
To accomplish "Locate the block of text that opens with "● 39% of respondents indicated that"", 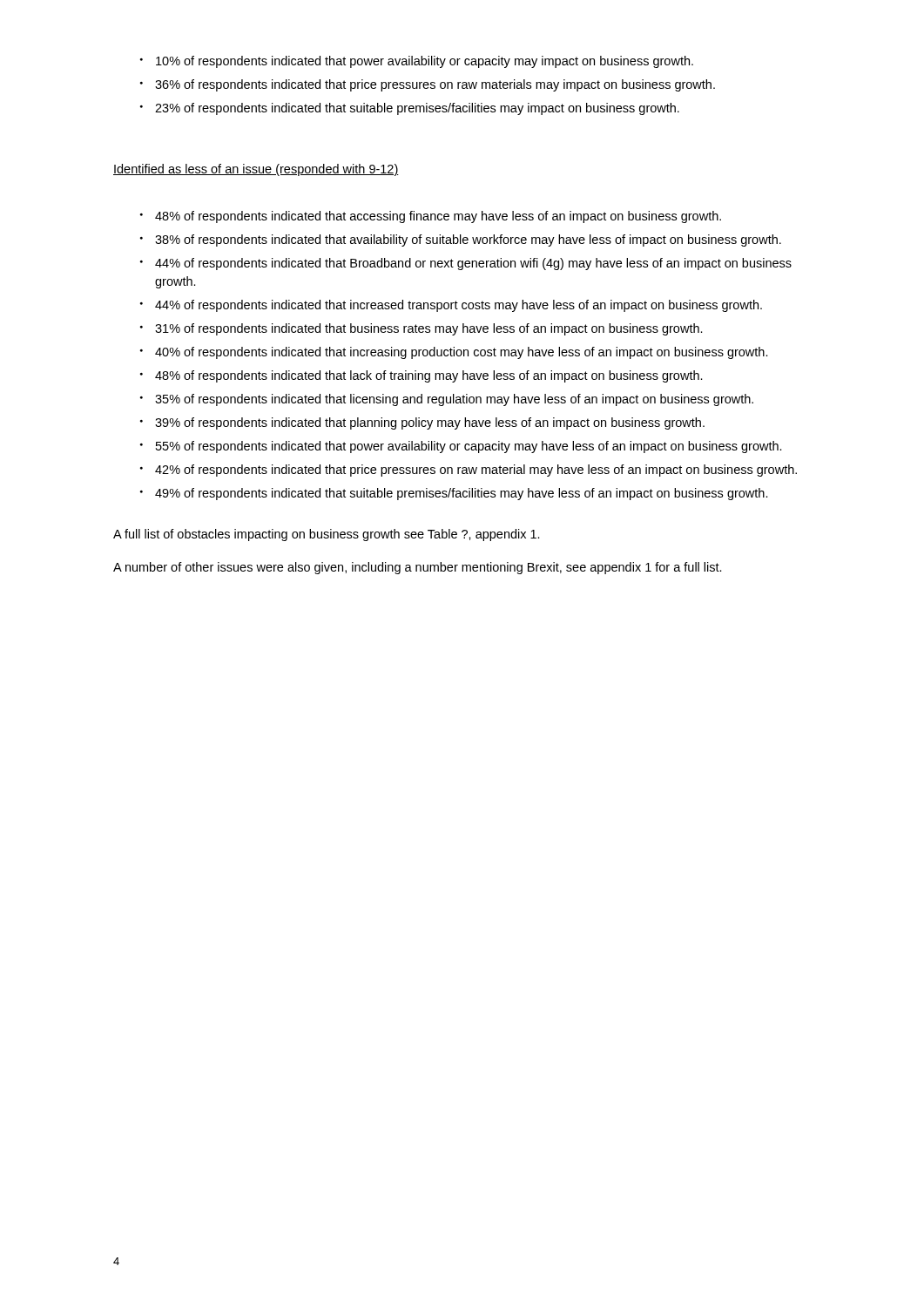I will [x=475, y=423].
